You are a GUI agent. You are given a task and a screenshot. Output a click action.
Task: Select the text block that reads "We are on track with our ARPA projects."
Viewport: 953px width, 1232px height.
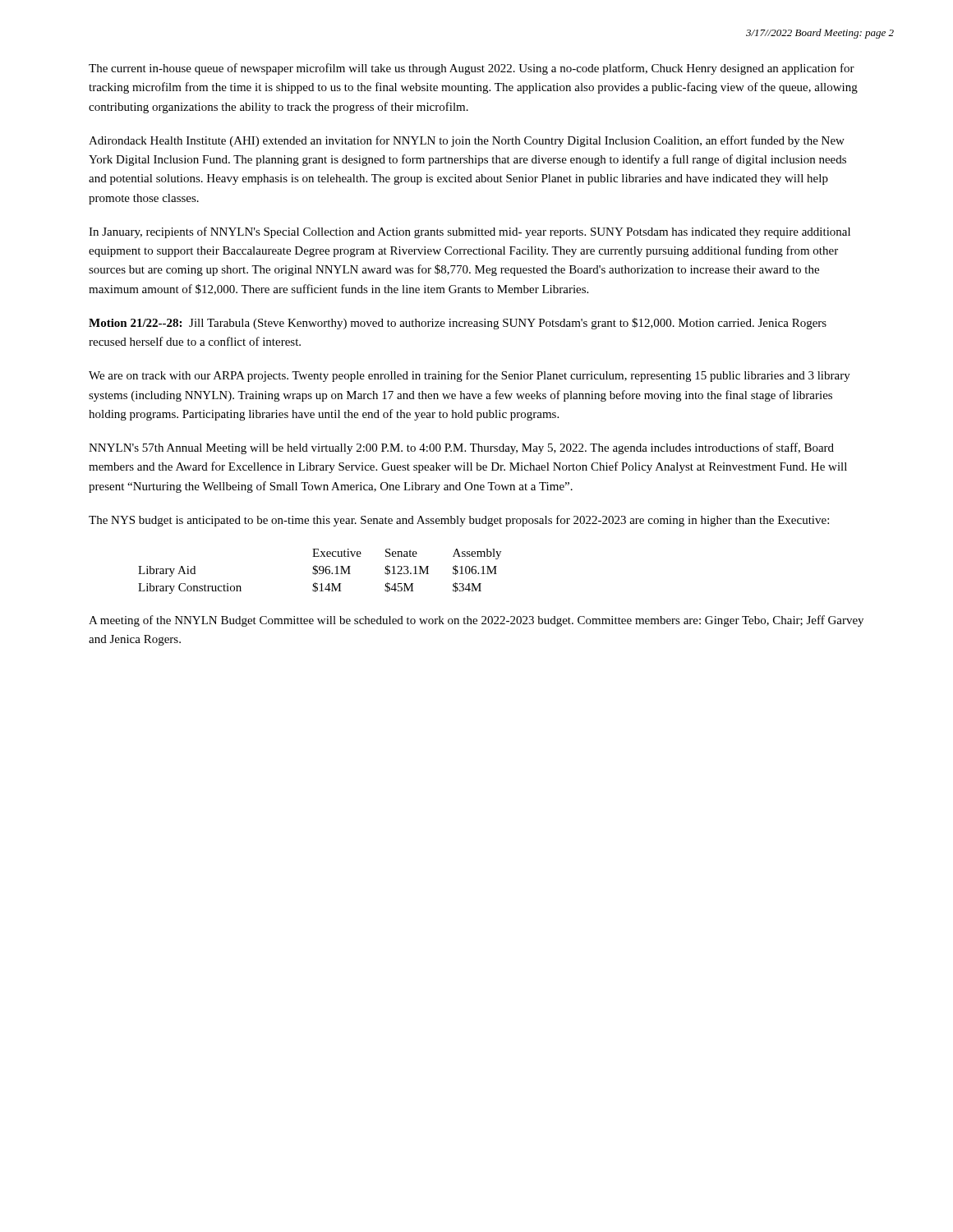(x=469, y=395)
